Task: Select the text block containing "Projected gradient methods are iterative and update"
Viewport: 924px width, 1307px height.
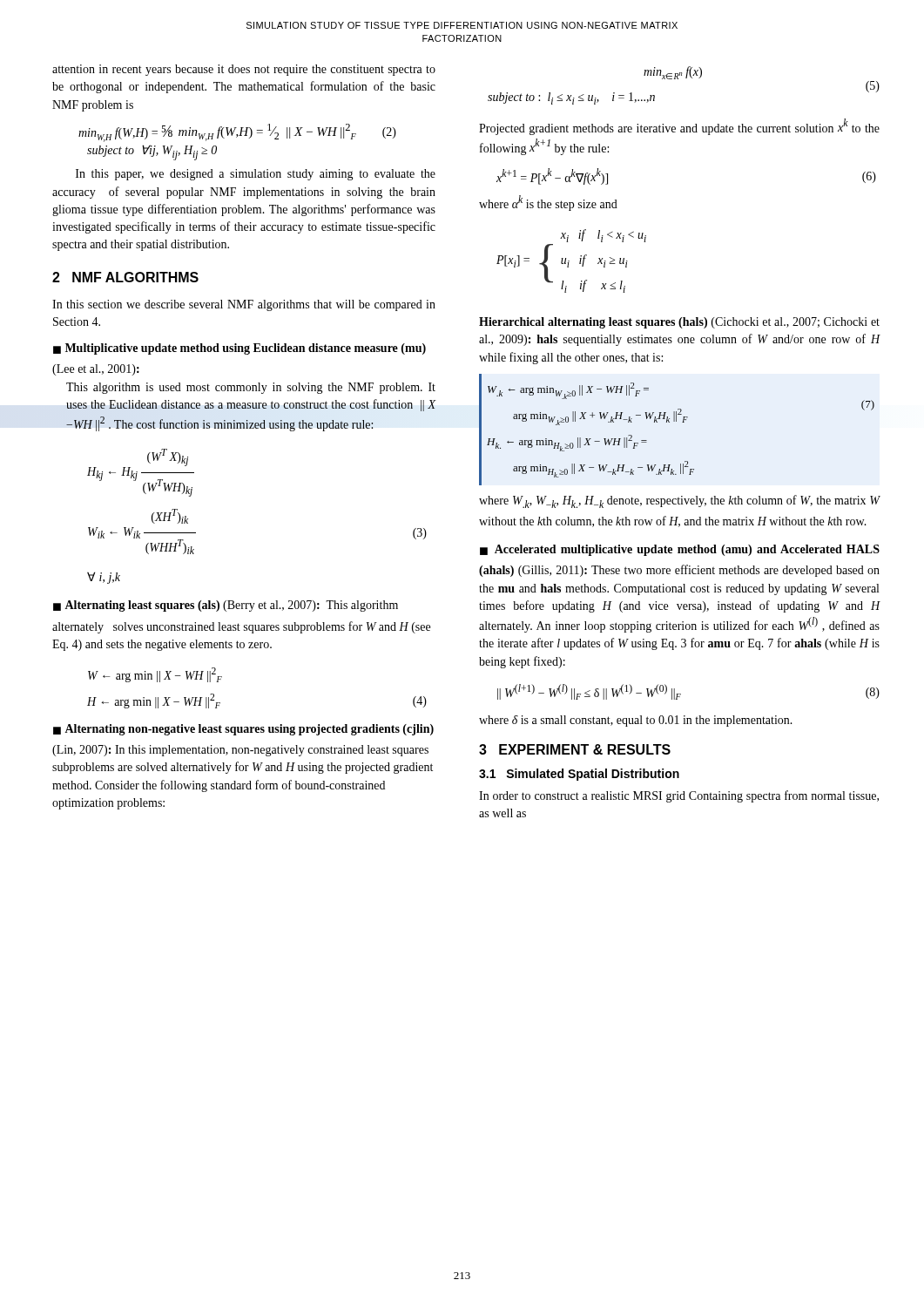Action: tap(679, 136)
